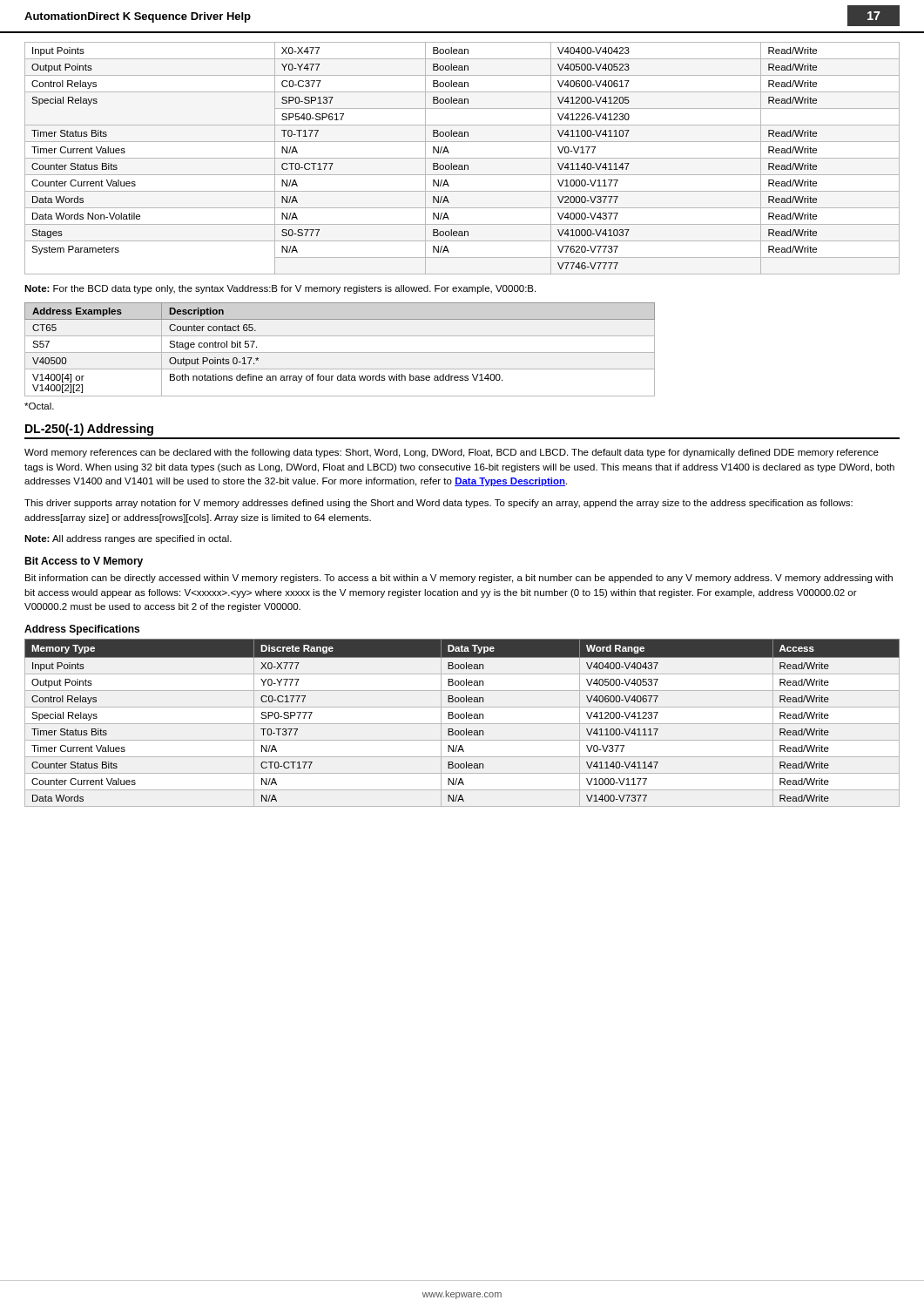Locate the text block containing "This driver supports array"
924x1307 pixels.
(439, 510)
